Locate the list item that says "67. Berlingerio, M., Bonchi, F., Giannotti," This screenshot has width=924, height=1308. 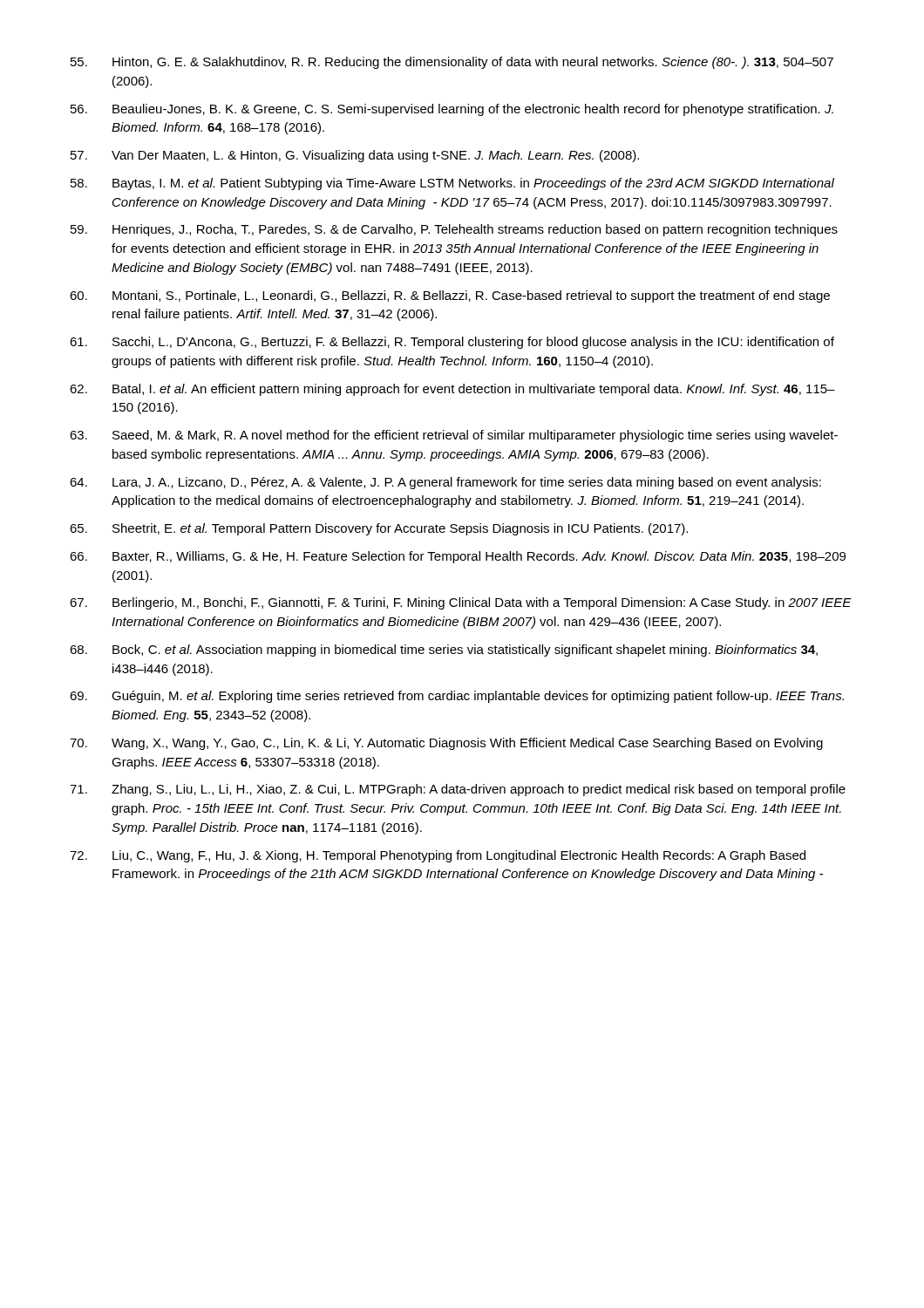[462, 612]
